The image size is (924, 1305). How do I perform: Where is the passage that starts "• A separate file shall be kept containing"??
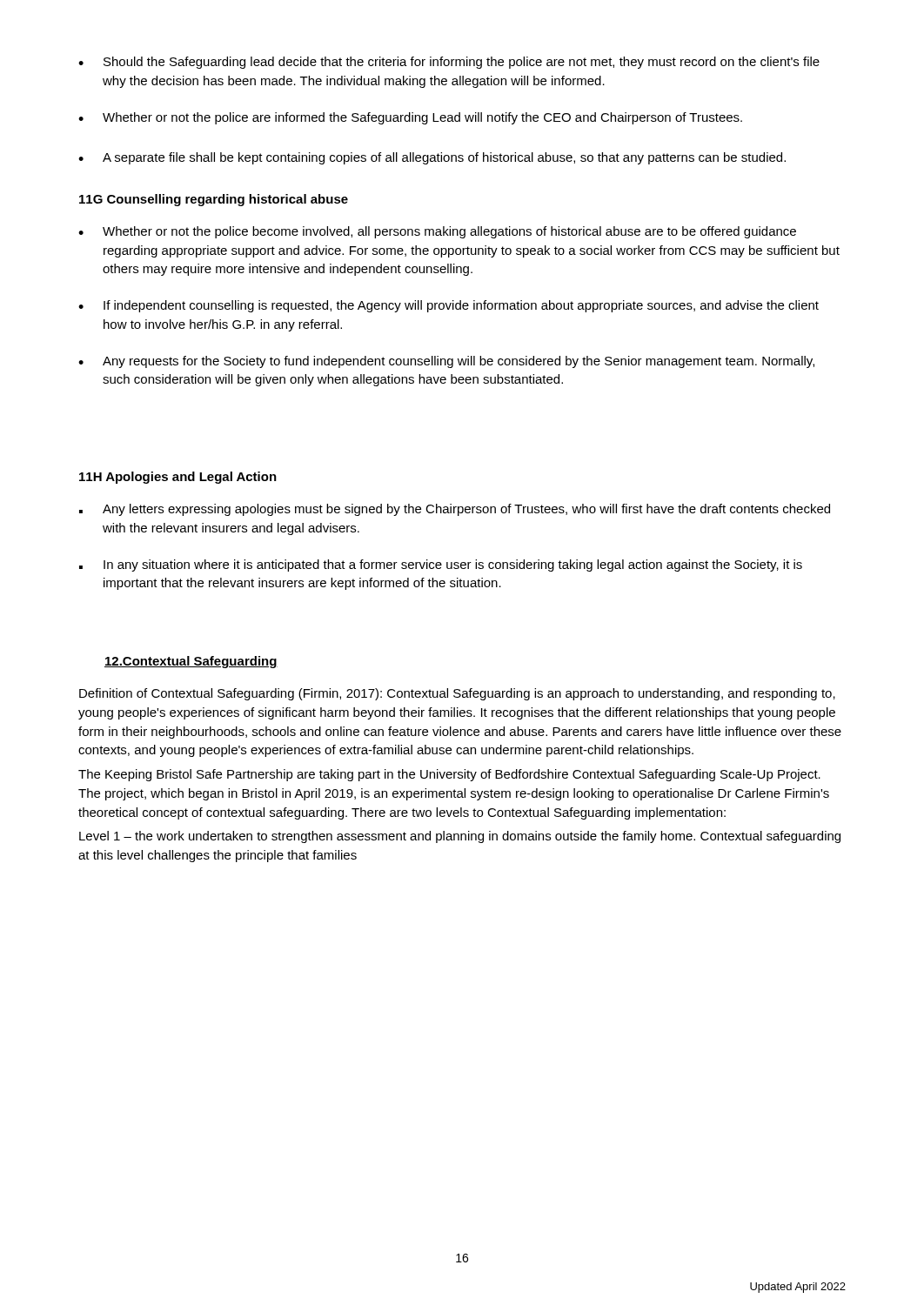tap(462, 159)
